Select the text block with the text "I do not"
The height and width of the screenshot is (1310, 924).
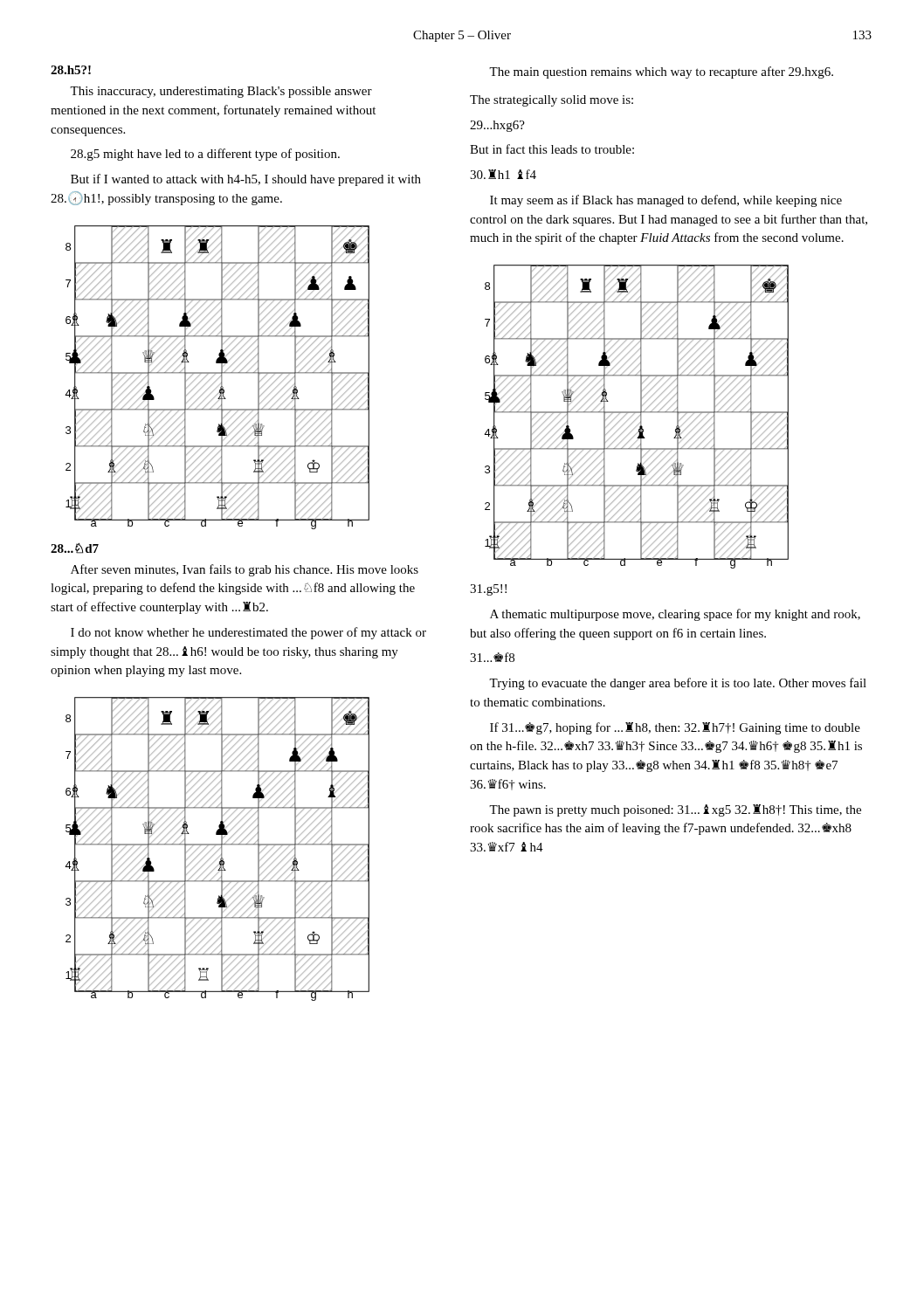238,652
